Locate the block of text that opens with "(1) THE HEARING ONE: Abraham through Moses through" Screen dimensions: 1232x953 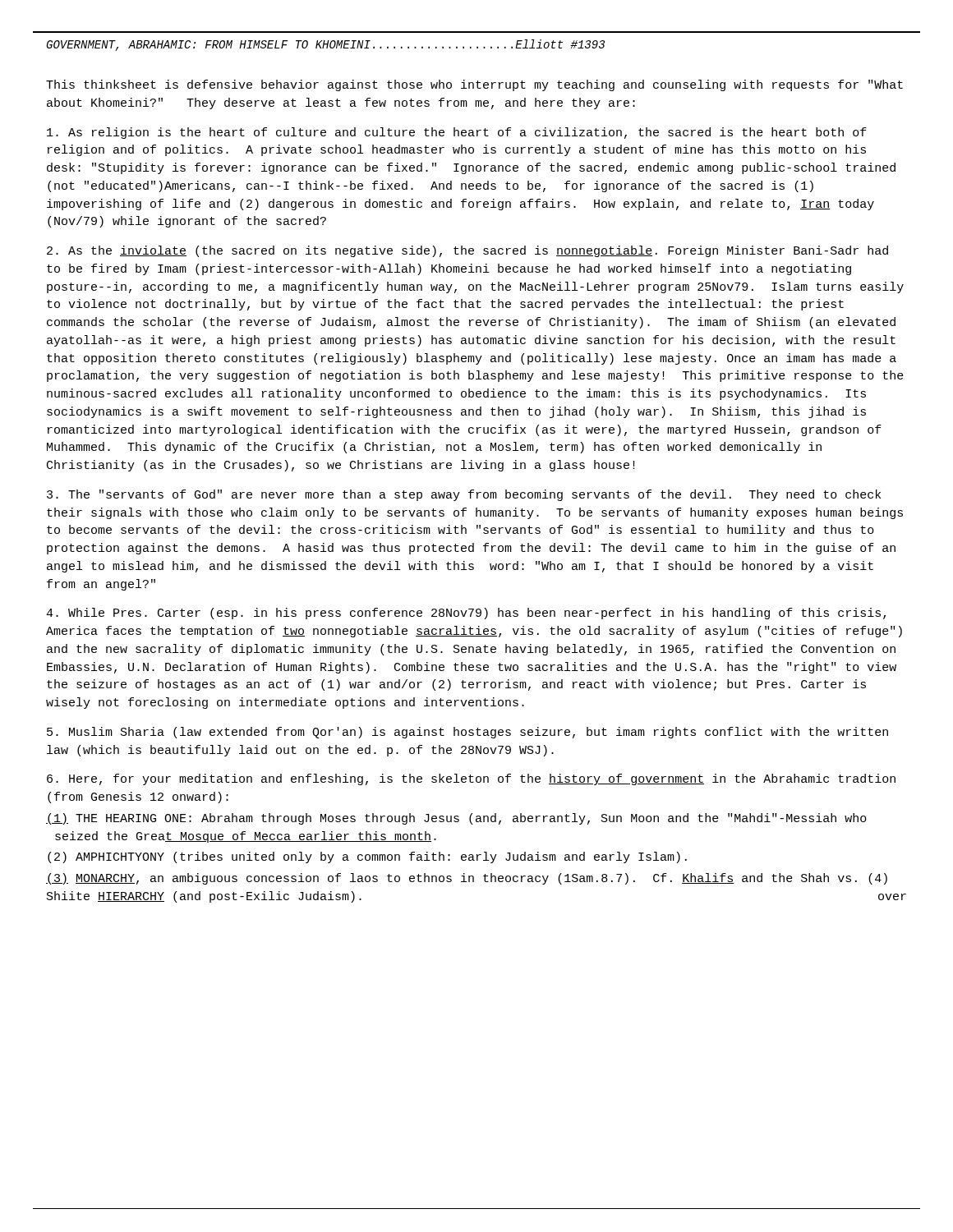[x=456, y=828]
